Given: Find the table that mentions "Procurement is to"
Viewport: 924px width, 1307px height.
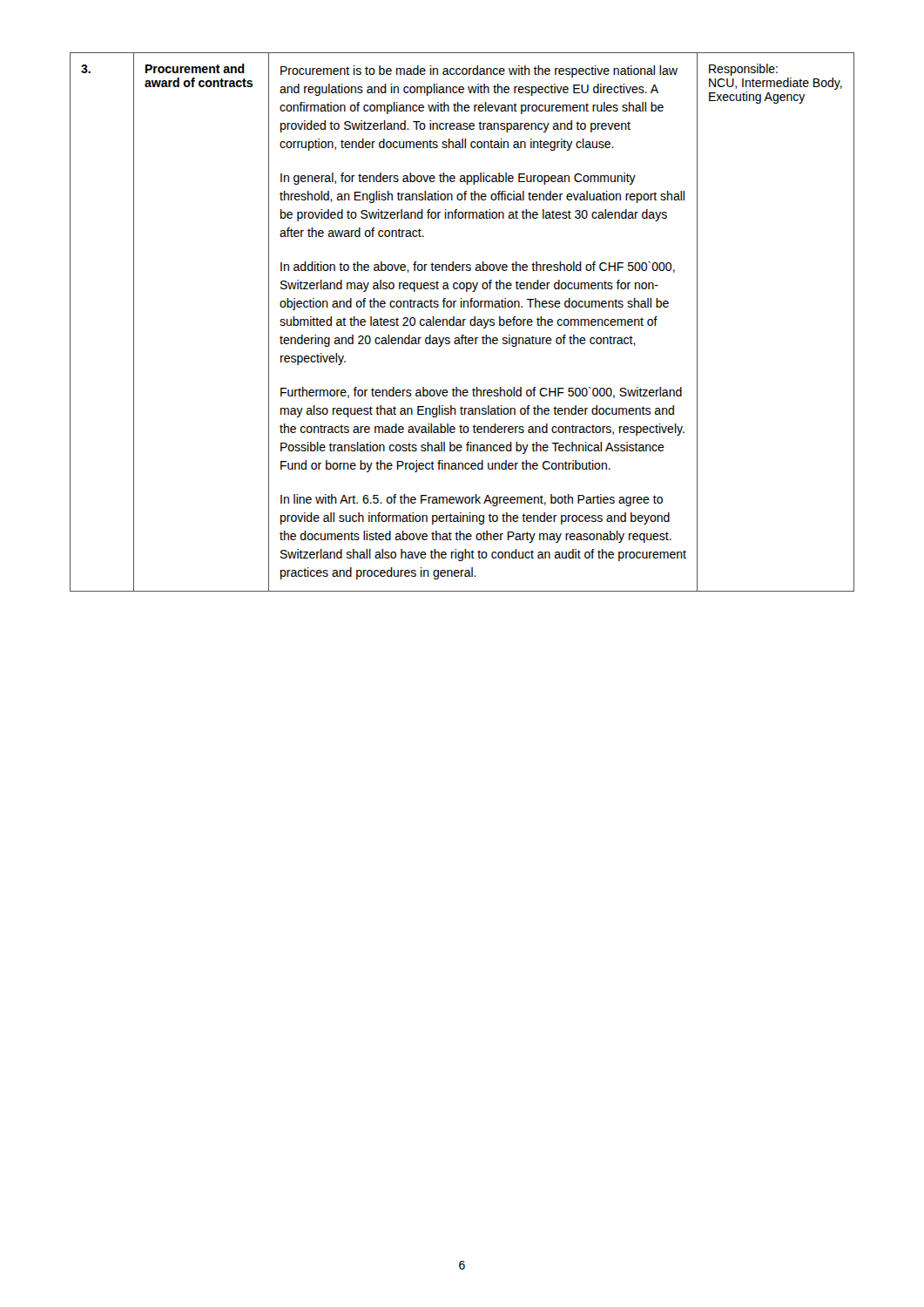Looking at the screenshot, I should pyautogui.click(x=462, y=322).
